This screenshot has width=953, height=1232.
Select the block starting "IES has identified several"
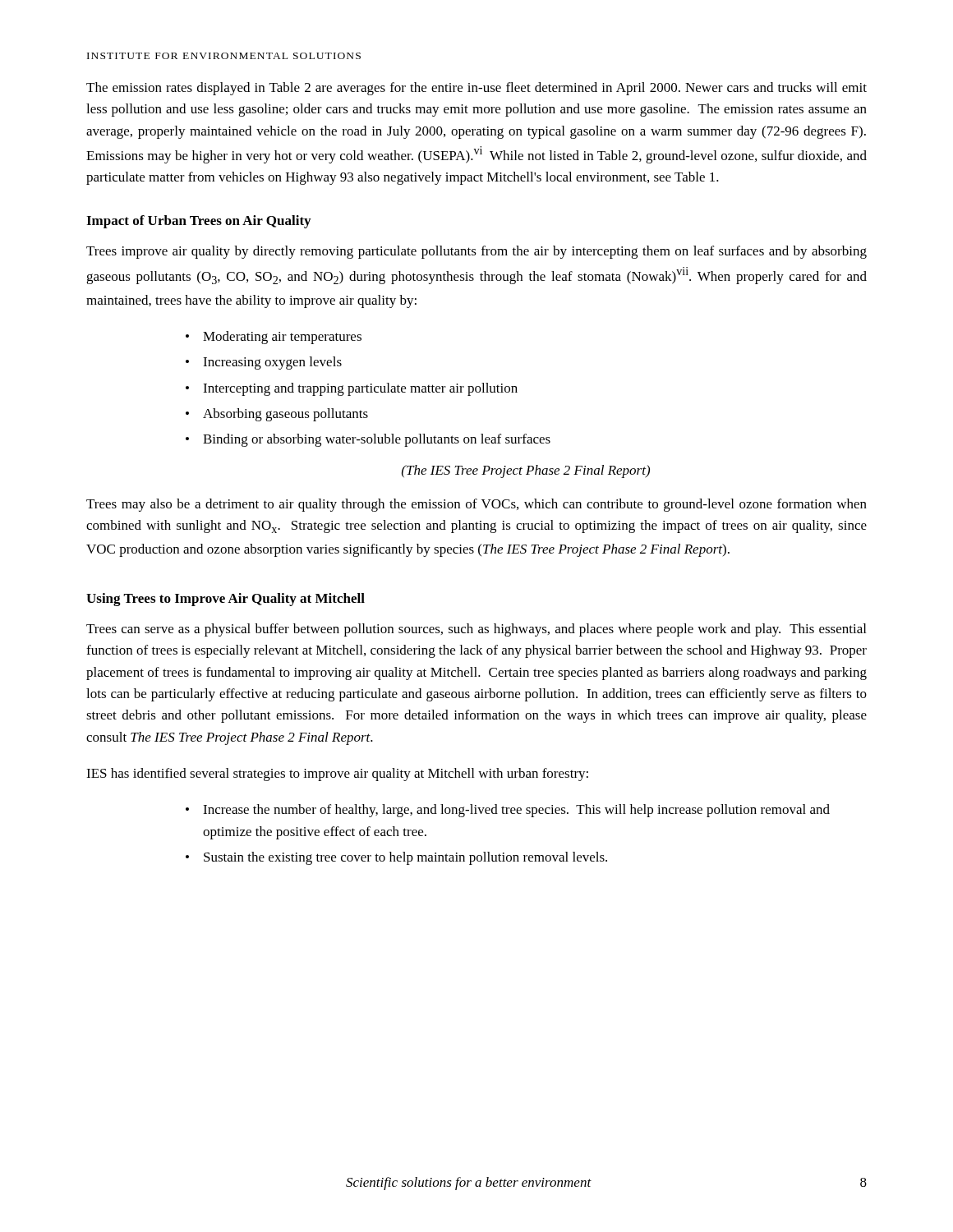click(338, 773)
